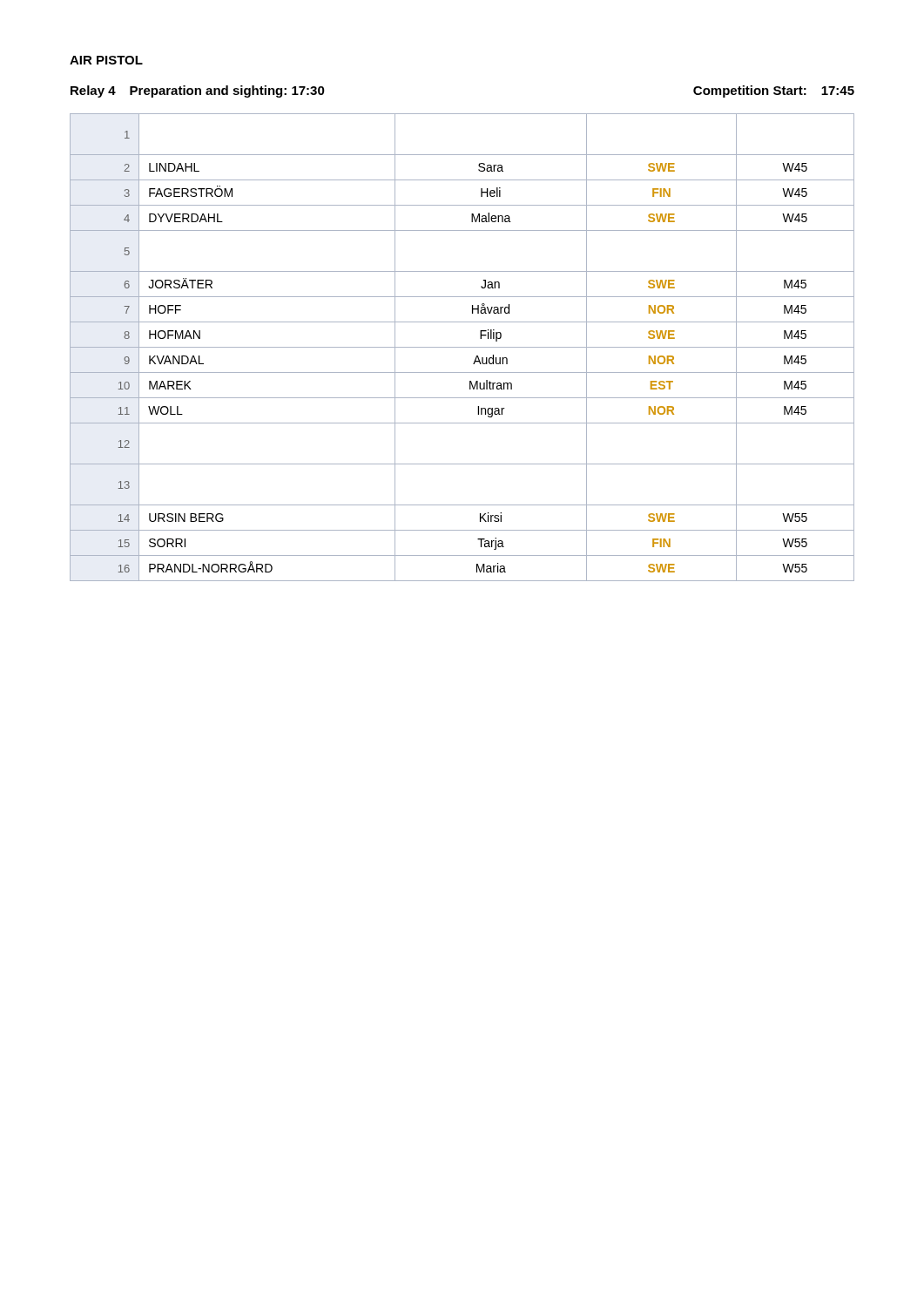Image resolution: width=924 pixels, height=1307 pixels.
Task: Locate the section header that opens with "Relay 4 Preparation and sighting: 17:30 Competition Start:"
Action: point(95,91)
